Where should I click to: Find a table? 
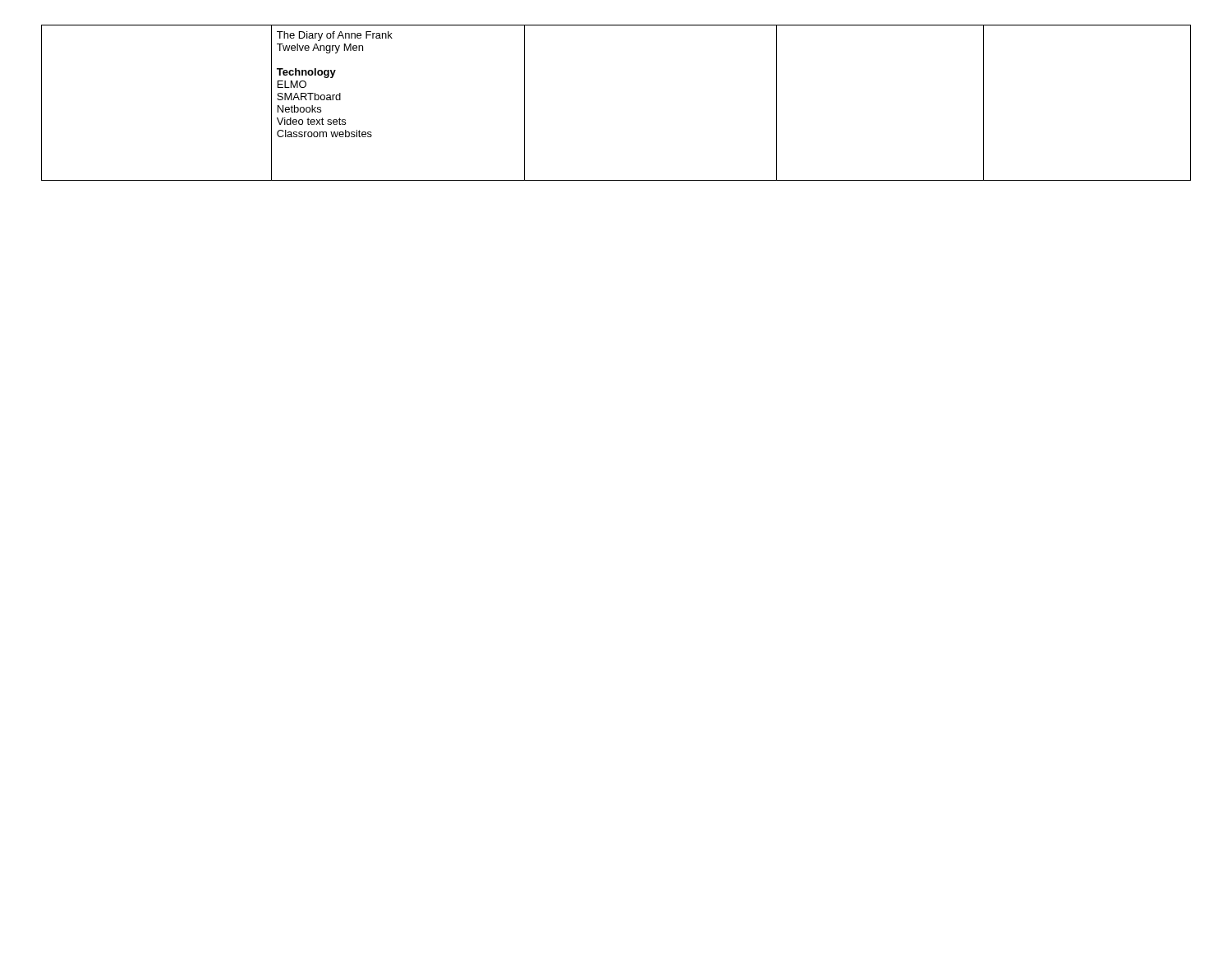(616, 103)
